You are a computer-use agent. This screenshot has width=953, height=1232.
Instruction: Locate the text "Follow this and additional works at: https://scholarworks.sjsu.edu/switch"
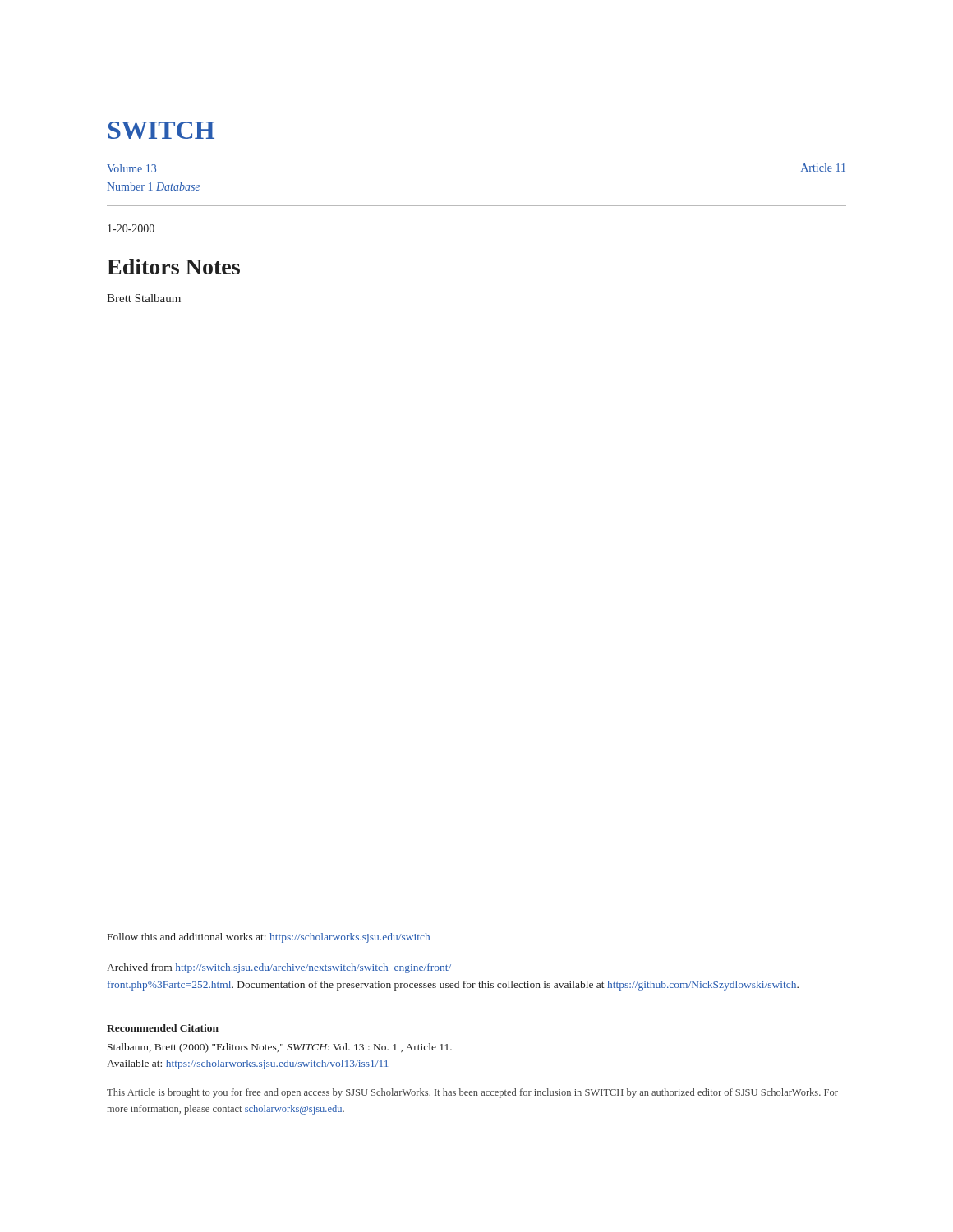269,936
